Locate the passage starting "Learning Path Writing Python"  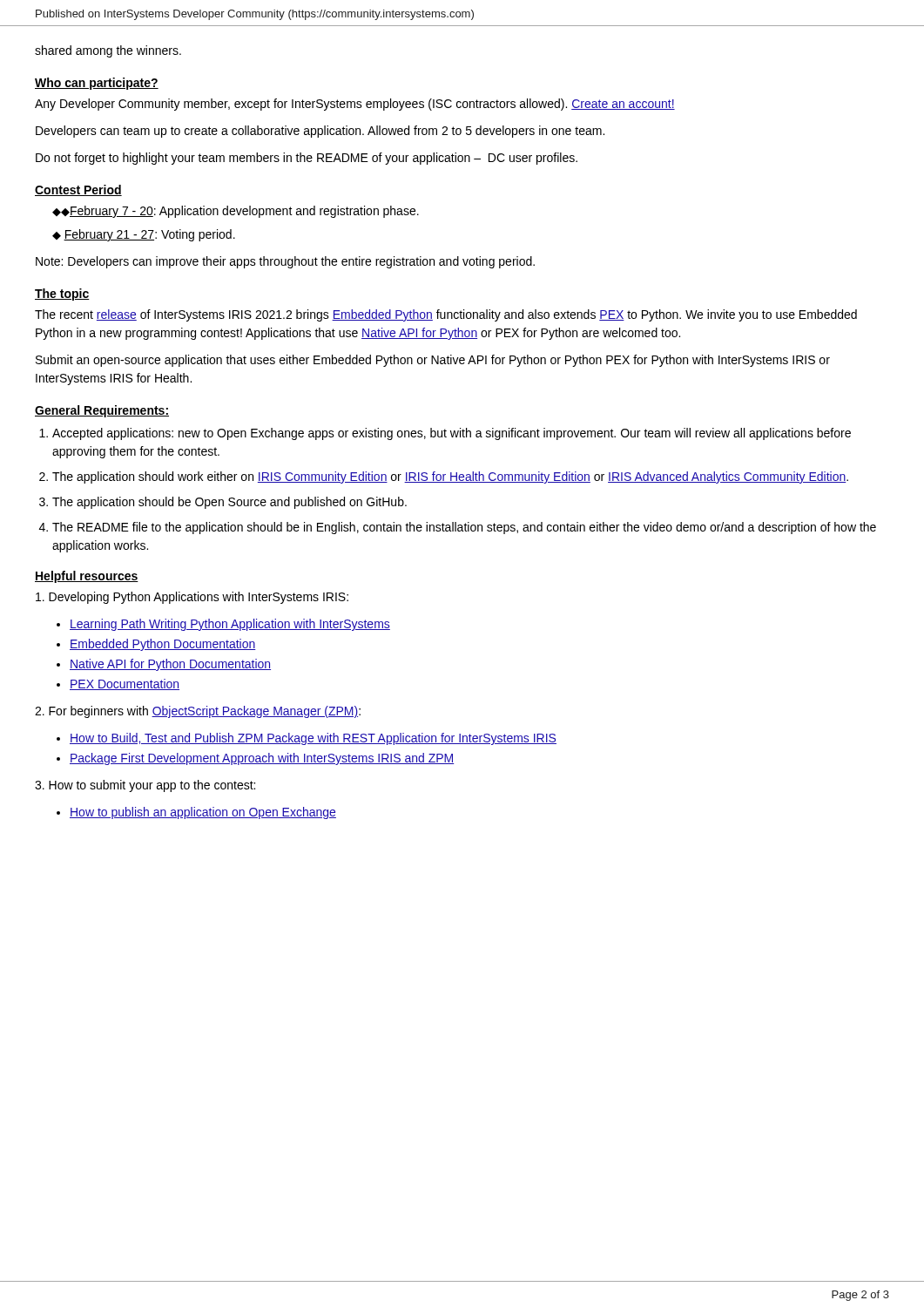click(x=230, y=624)
